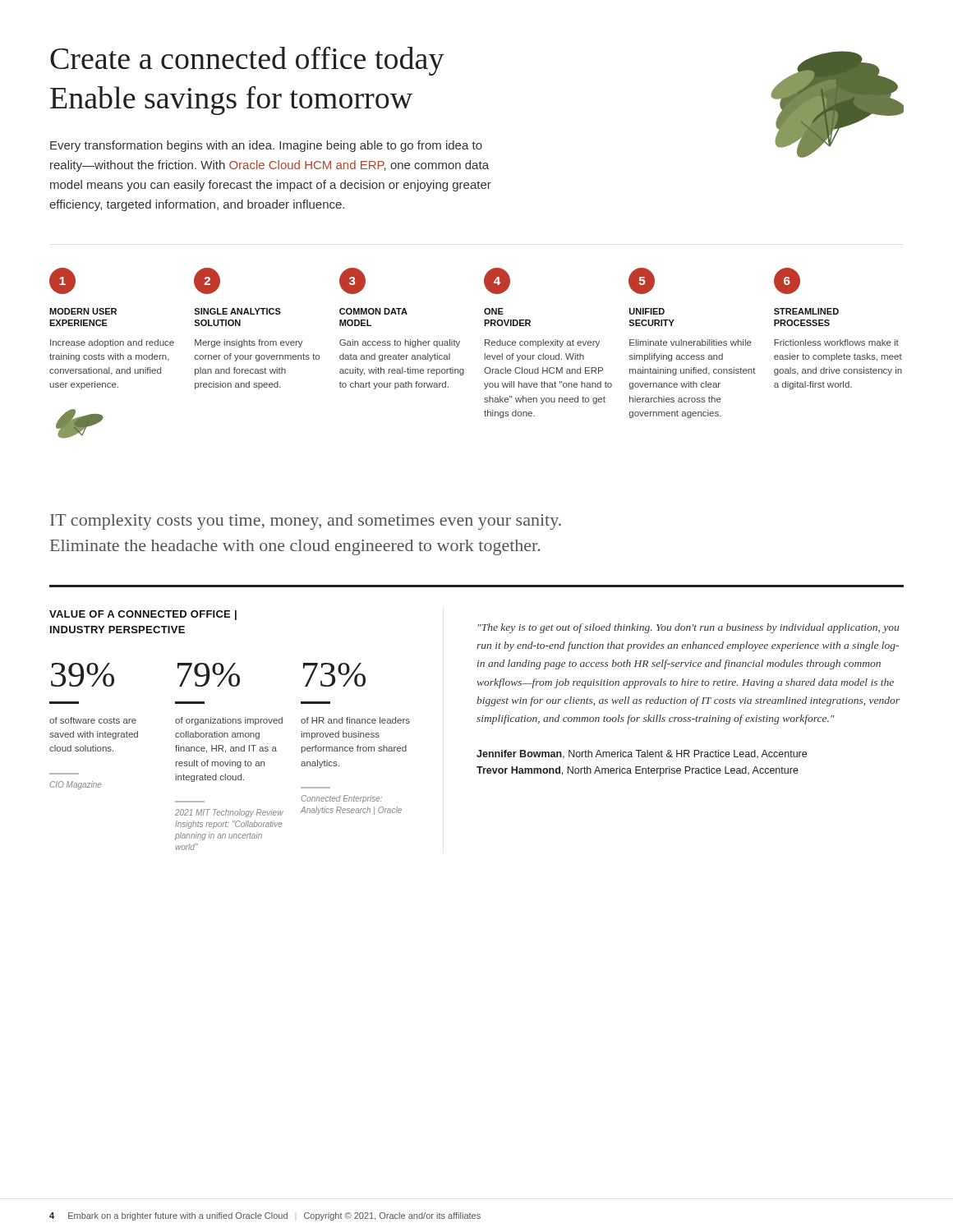Image resolution: width=953 pixels, height=1232 pixels.
Task: Point to "5 UNIFIEDSECURITY"
Action: [642, 281]
